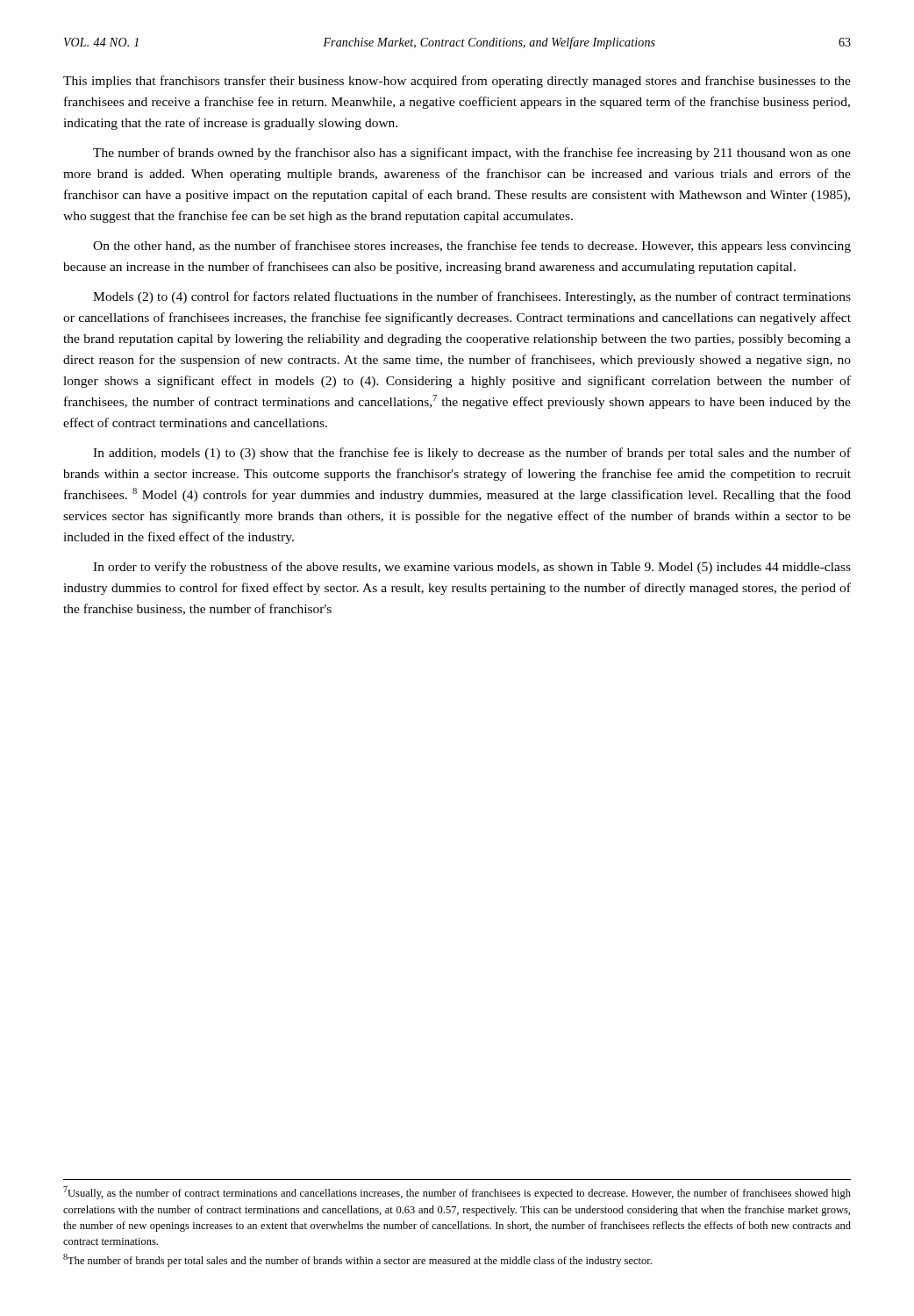Click the passage that begins "7Usually, as the number of contract"
Screen dimensions: 1316x914
[457, 1216]
